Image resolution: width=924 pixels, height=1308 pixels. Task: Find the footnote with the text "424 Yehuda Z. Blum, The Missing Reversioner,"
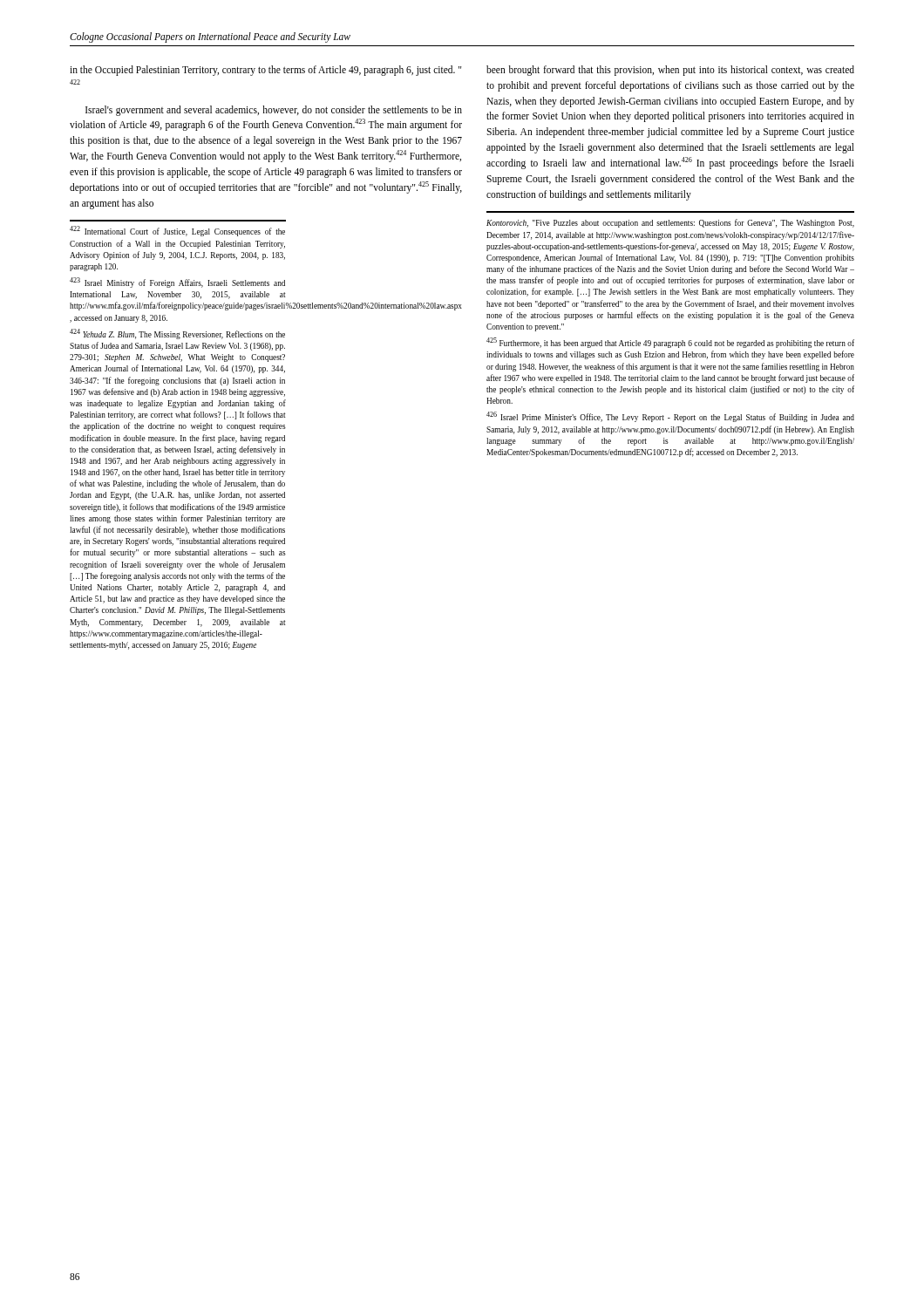(178, 490)
